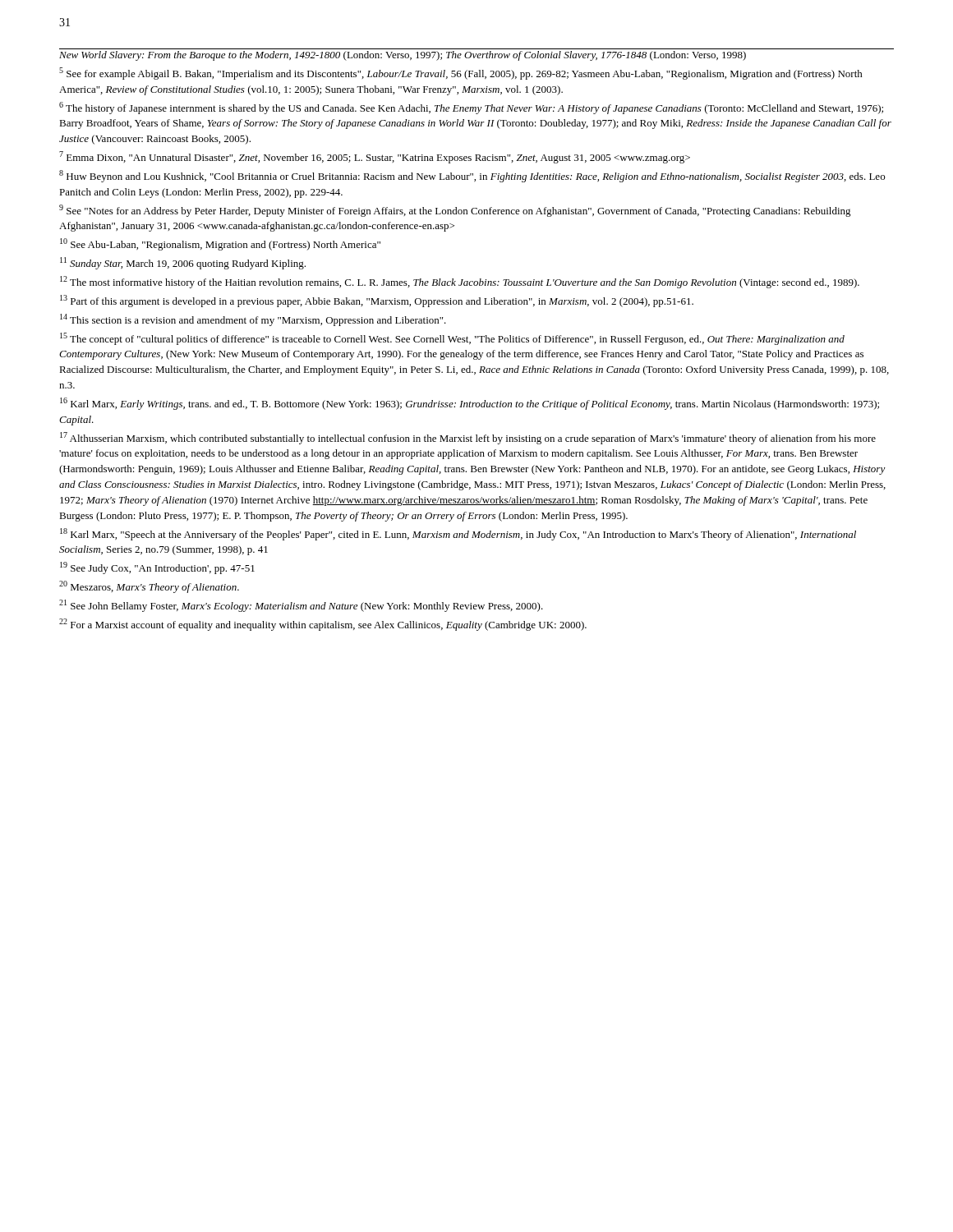Screen dimensions: 1232x953
Task: Locate the block of text that opens with "22 For a"
Action: tap(476, 625)
